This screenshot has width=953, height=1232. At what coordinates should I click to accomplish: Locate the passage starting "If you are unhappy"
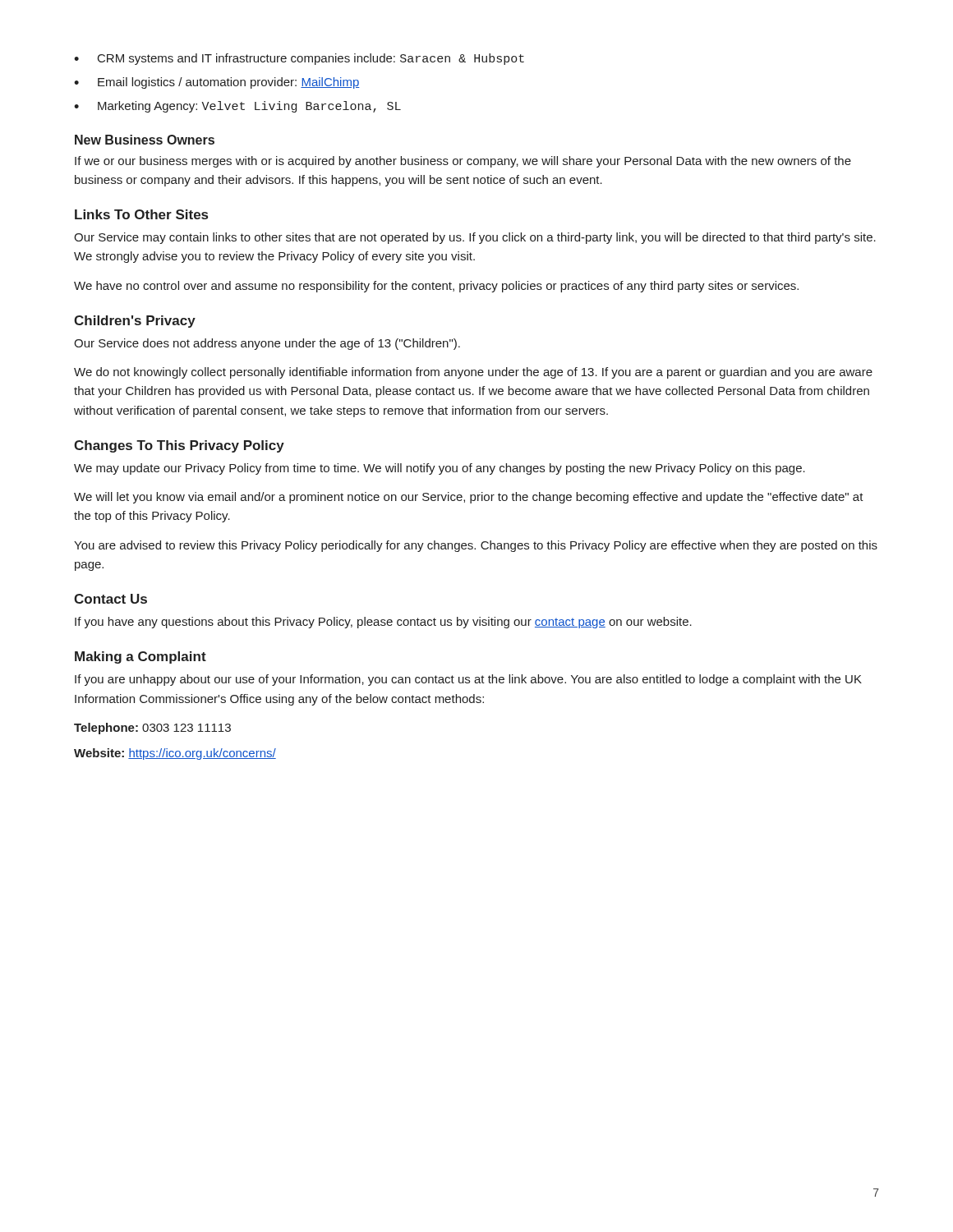point(468,689)
